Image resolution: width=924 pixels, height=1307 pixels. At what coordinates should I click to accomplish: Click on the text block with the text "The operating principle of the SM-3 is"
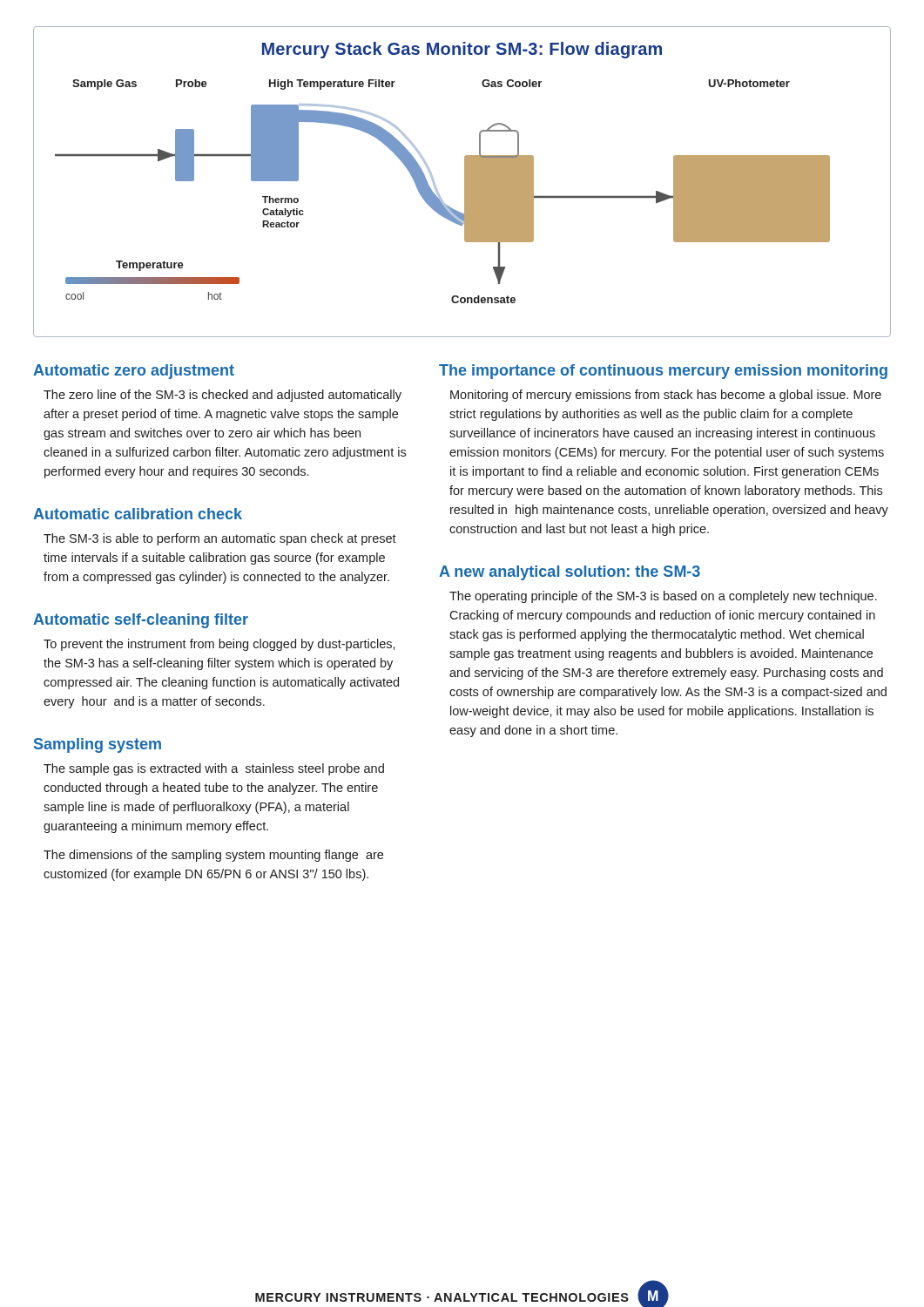668,663
